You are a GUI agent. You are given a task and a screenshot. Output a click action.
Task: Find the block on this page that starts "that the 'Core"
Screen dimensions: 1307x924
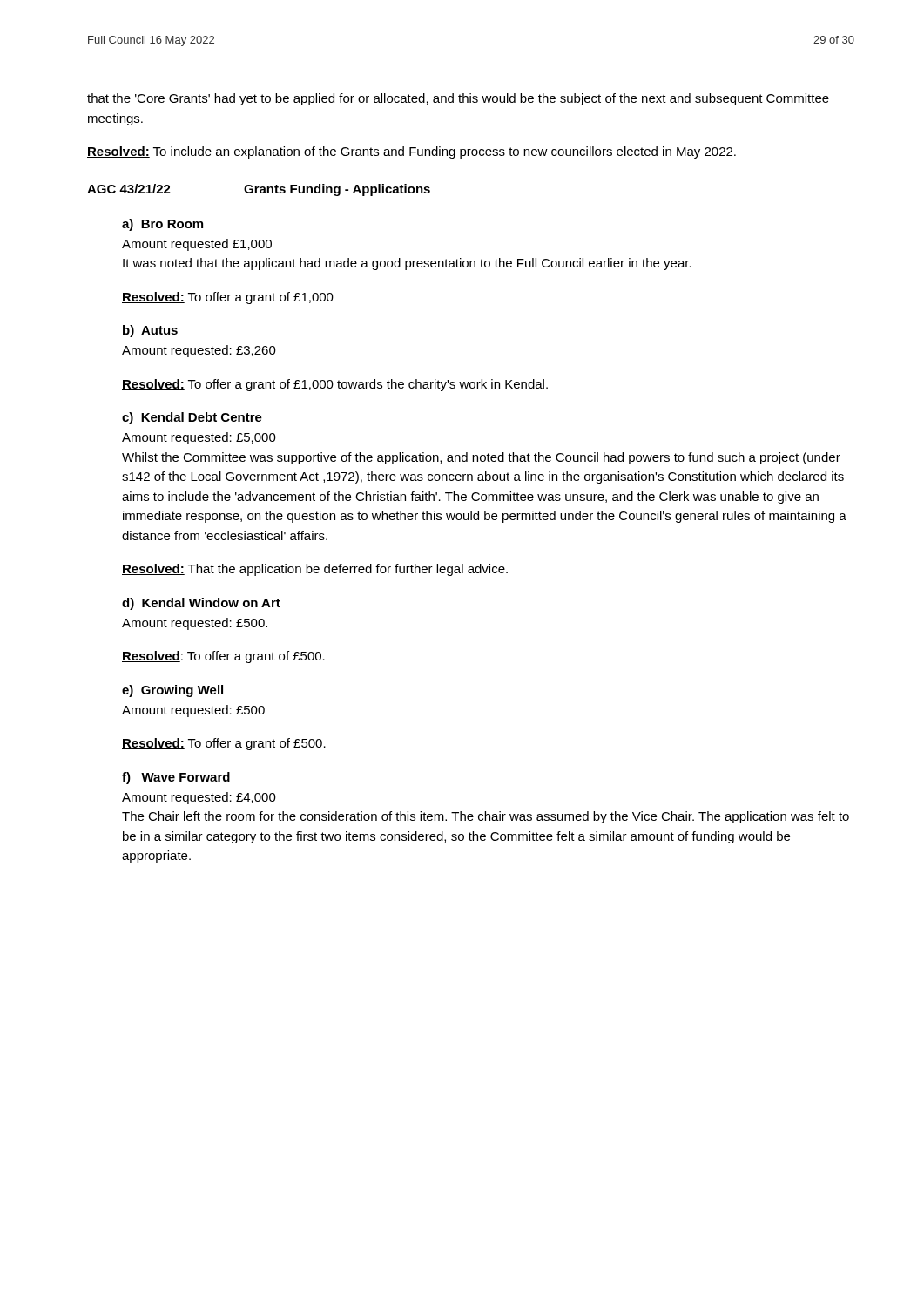pyautogui.click(x=471, y=108)
